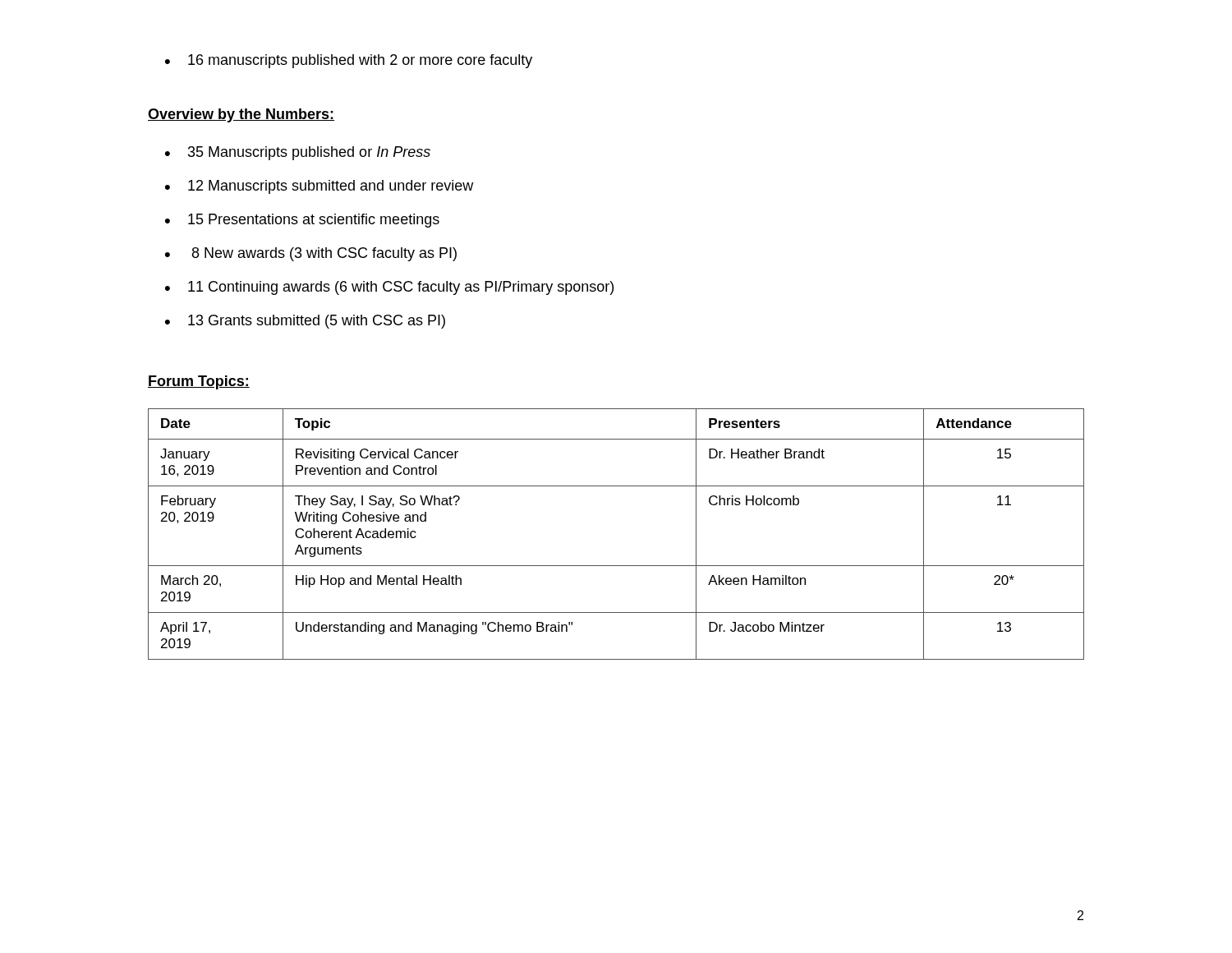This screenshot has height=953, width=1232.
Task: Click the section header that begins "Overview by the"
Action: click(x=241, y=114)
